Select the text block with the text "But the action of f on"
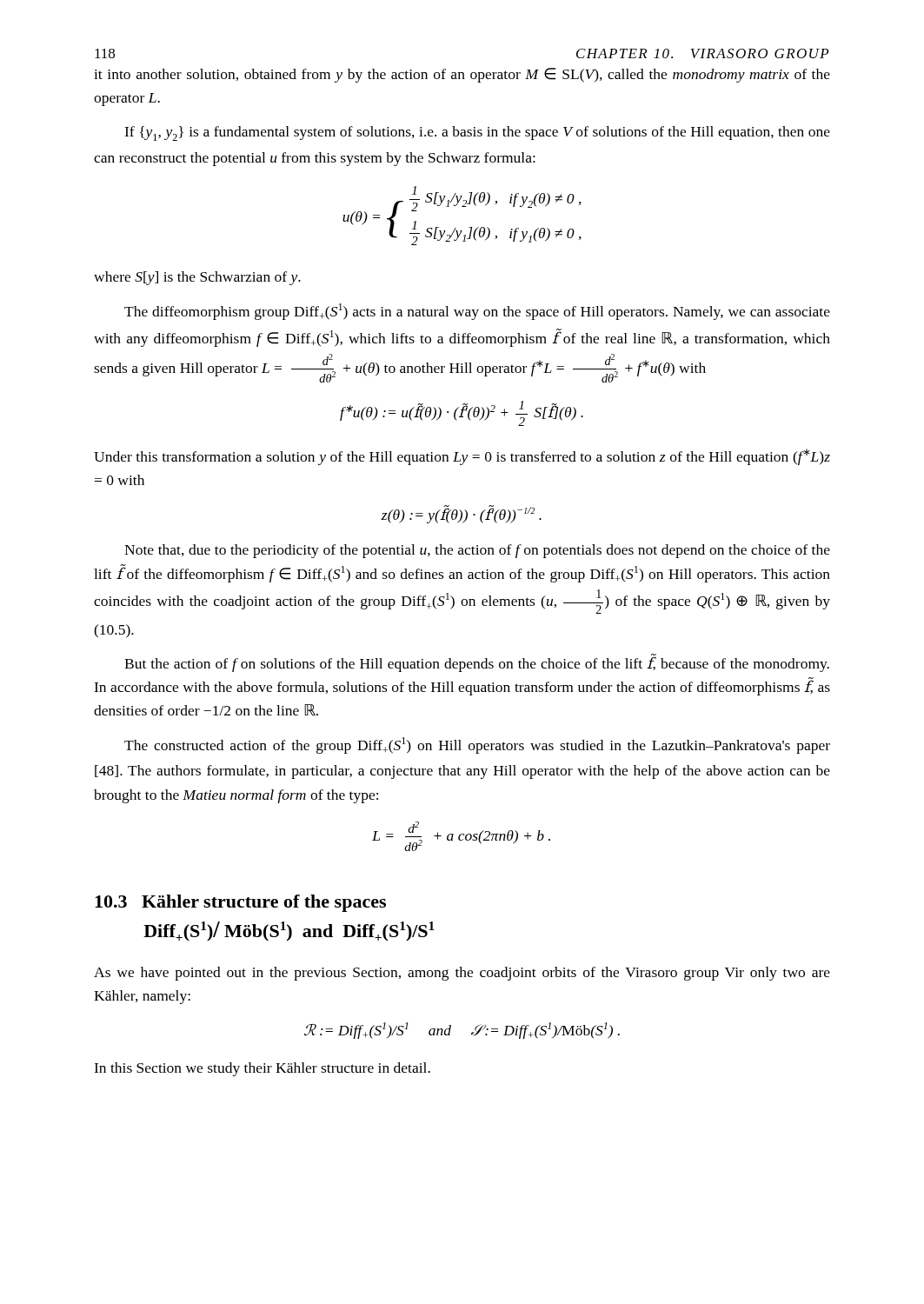The height and width of the screenshot is (1304, 924). [462, 687]
